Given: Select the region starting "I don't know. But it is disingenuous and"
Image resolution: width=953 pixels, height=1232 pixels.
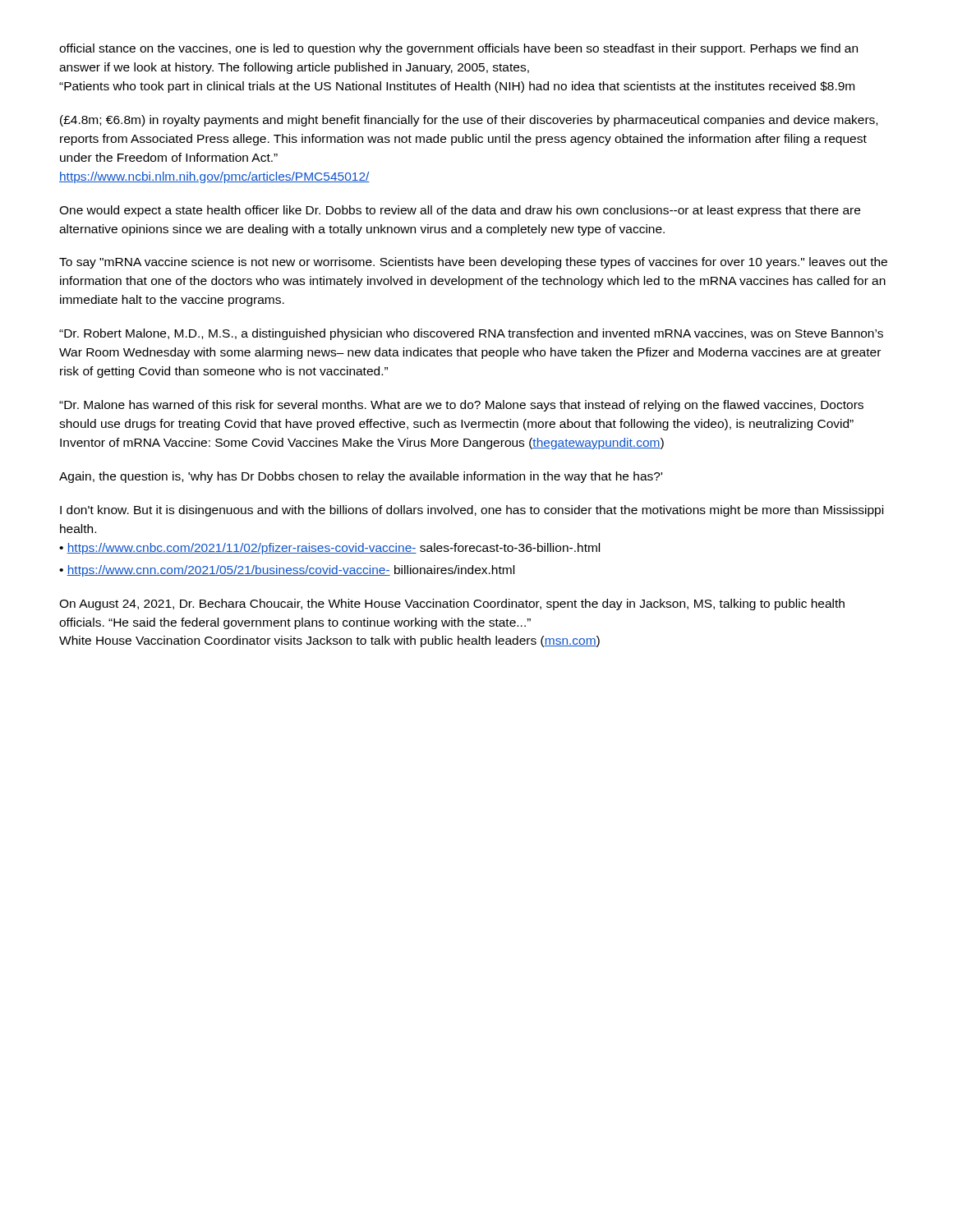Looking at the screenshot, I should click(472, 511).
